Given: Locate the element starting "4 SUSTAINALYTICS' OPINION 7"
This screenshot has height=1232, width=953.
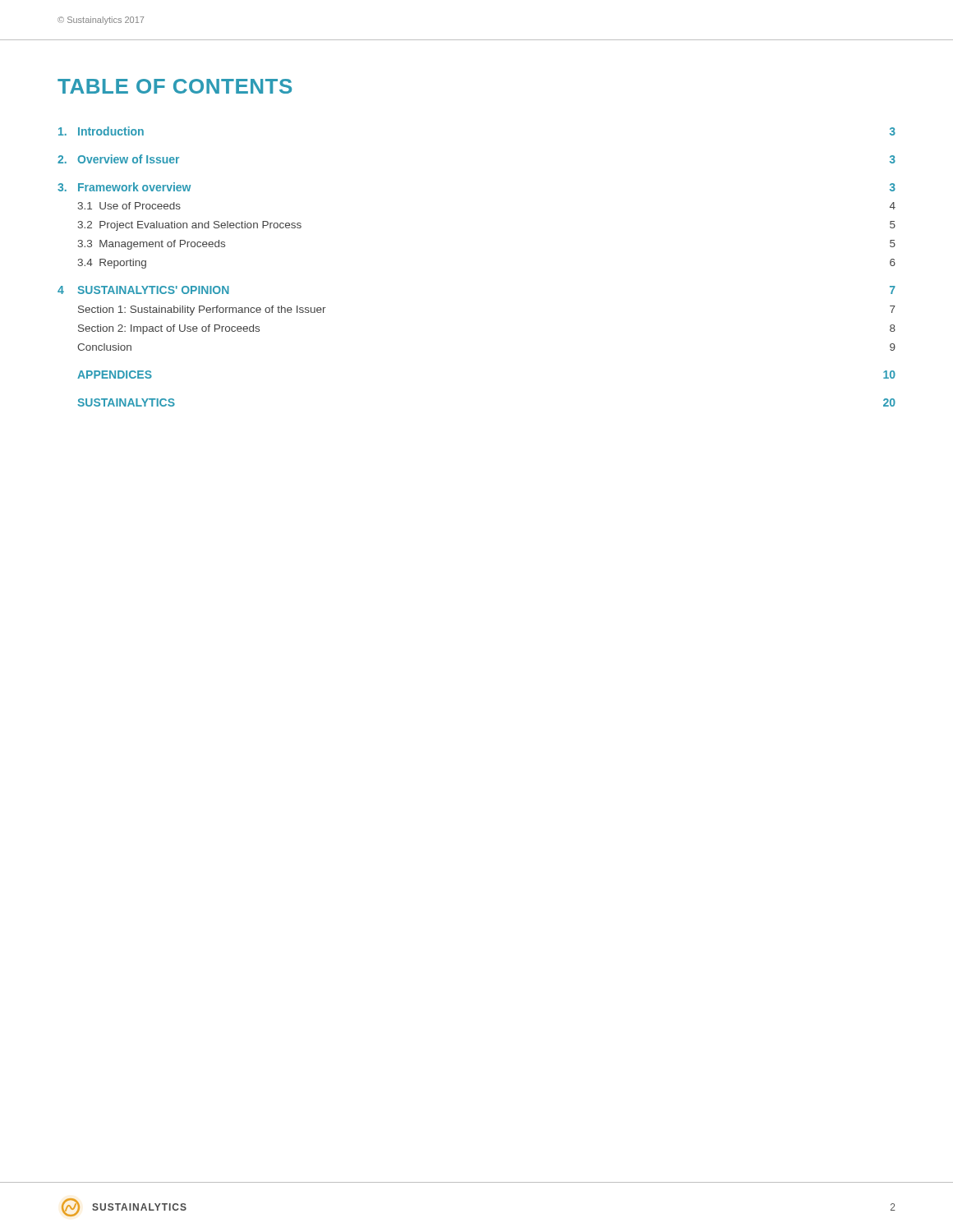Looking at the screenshot, I should click(157, 290).
